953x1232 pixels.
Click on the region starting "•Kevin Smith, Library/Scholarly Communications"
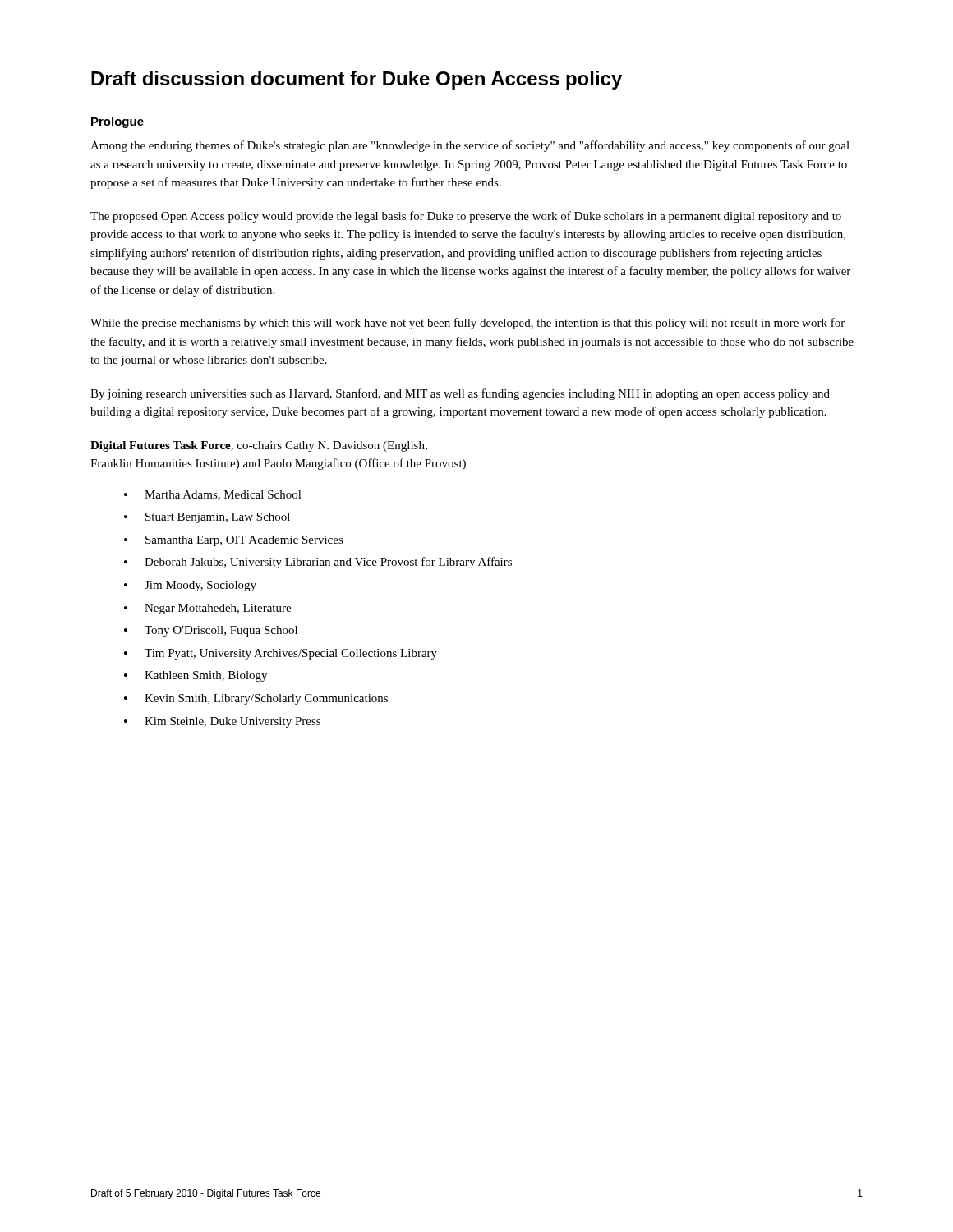pyautogui.click(x=256, y=699)
